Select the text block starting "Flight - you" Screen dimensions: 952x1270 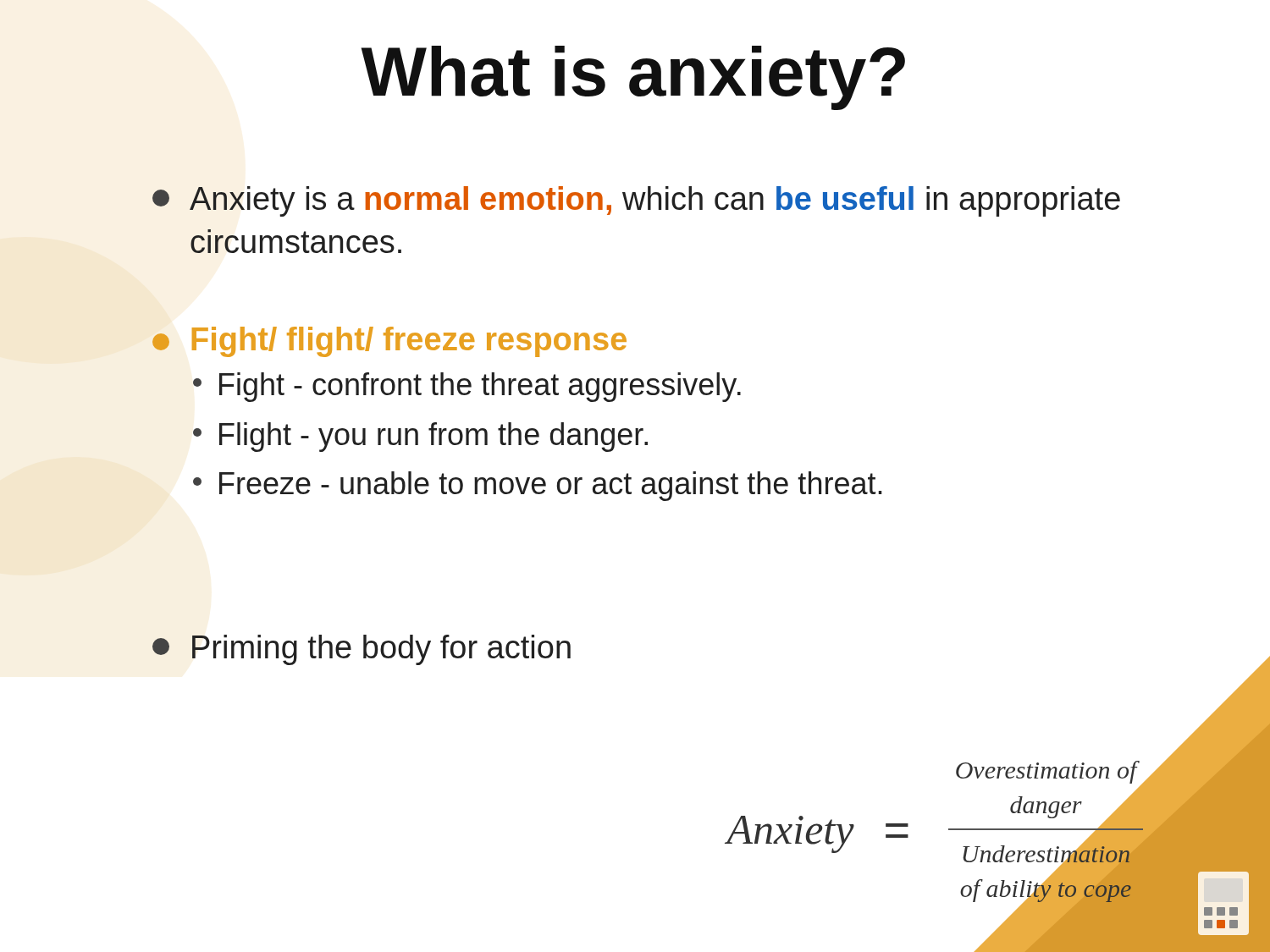422,435
